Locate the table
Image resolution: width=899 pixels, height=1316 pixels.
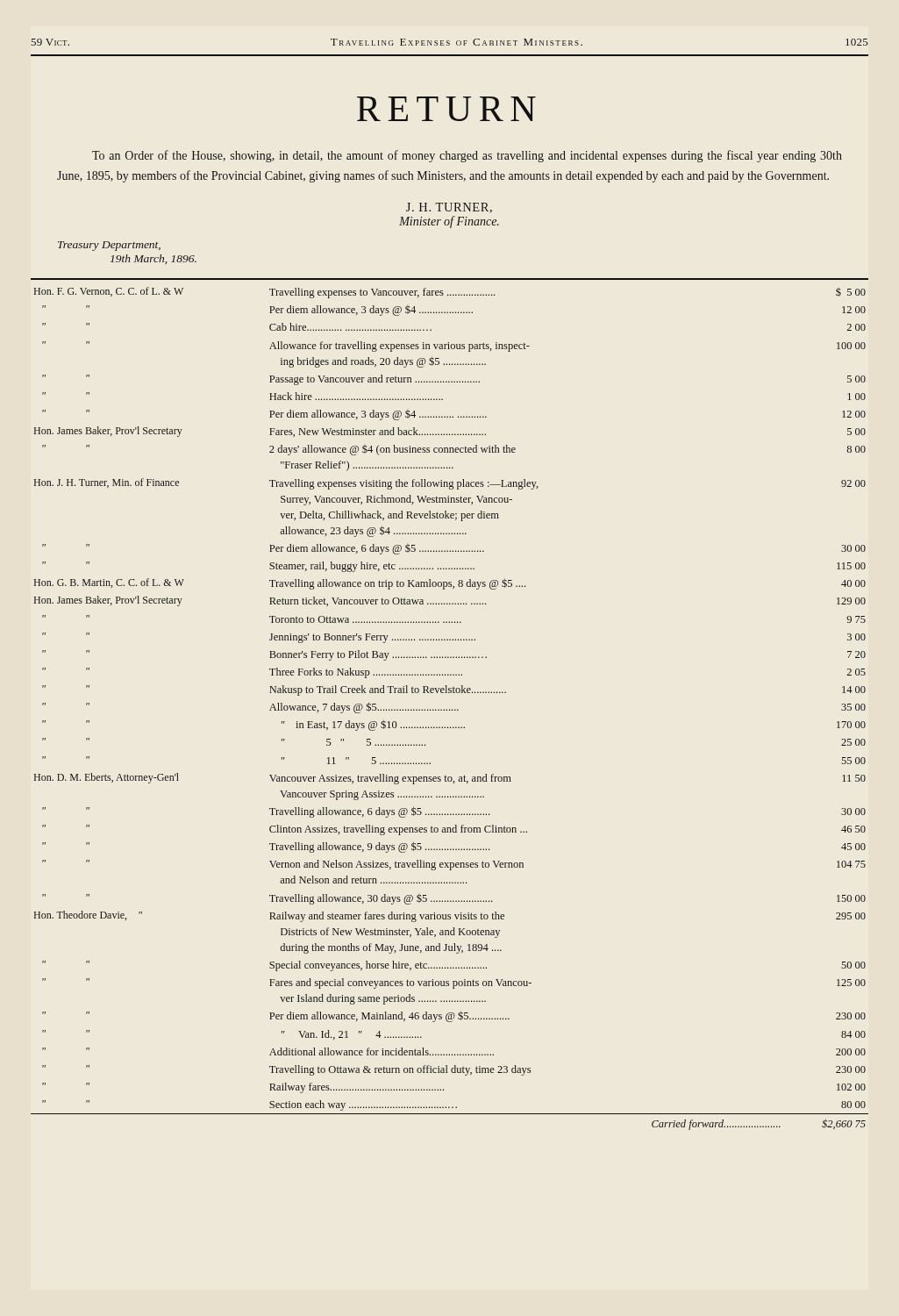pyautogui.click(x=450, y=706)
